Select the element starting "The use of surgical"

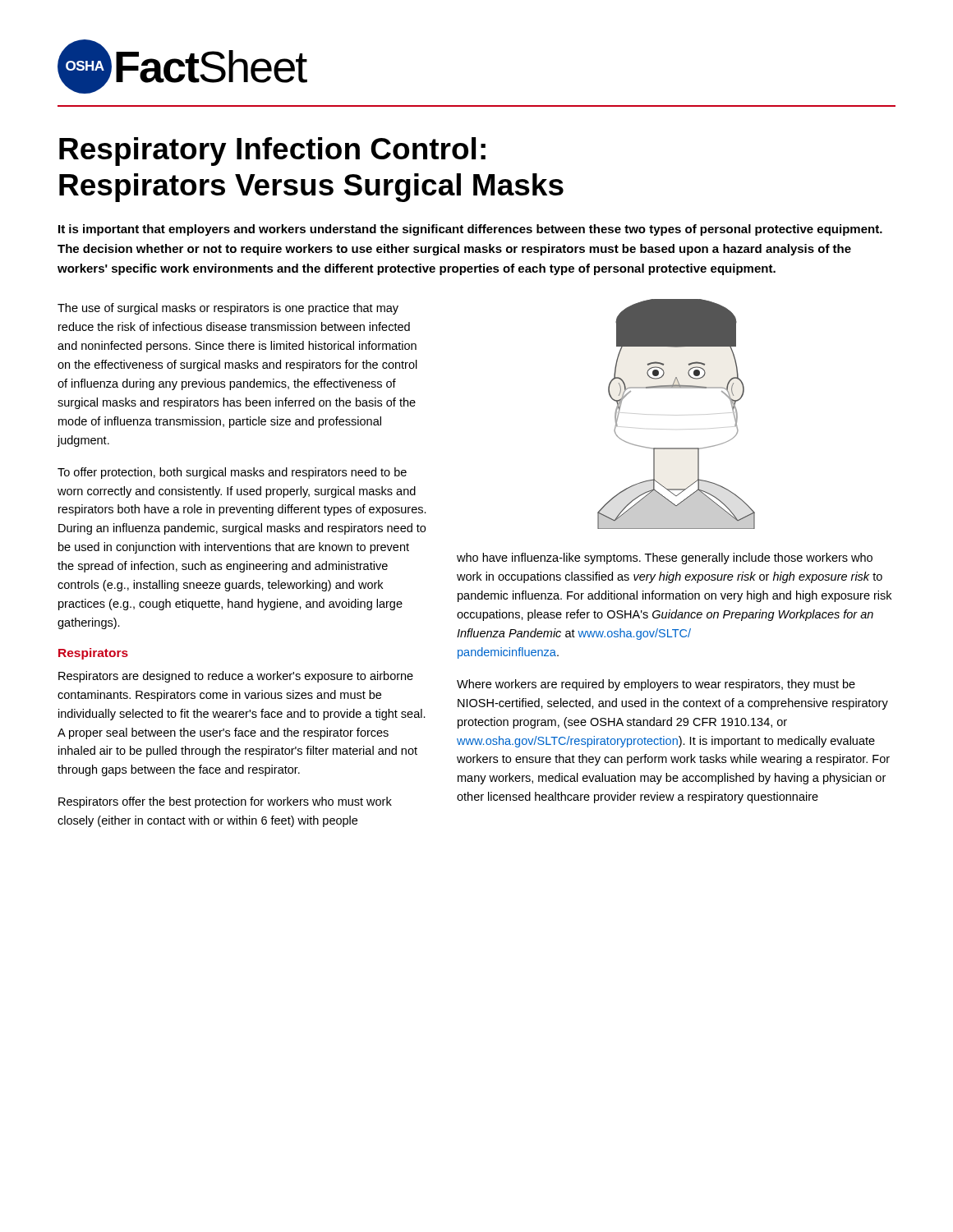click(237, 374)
